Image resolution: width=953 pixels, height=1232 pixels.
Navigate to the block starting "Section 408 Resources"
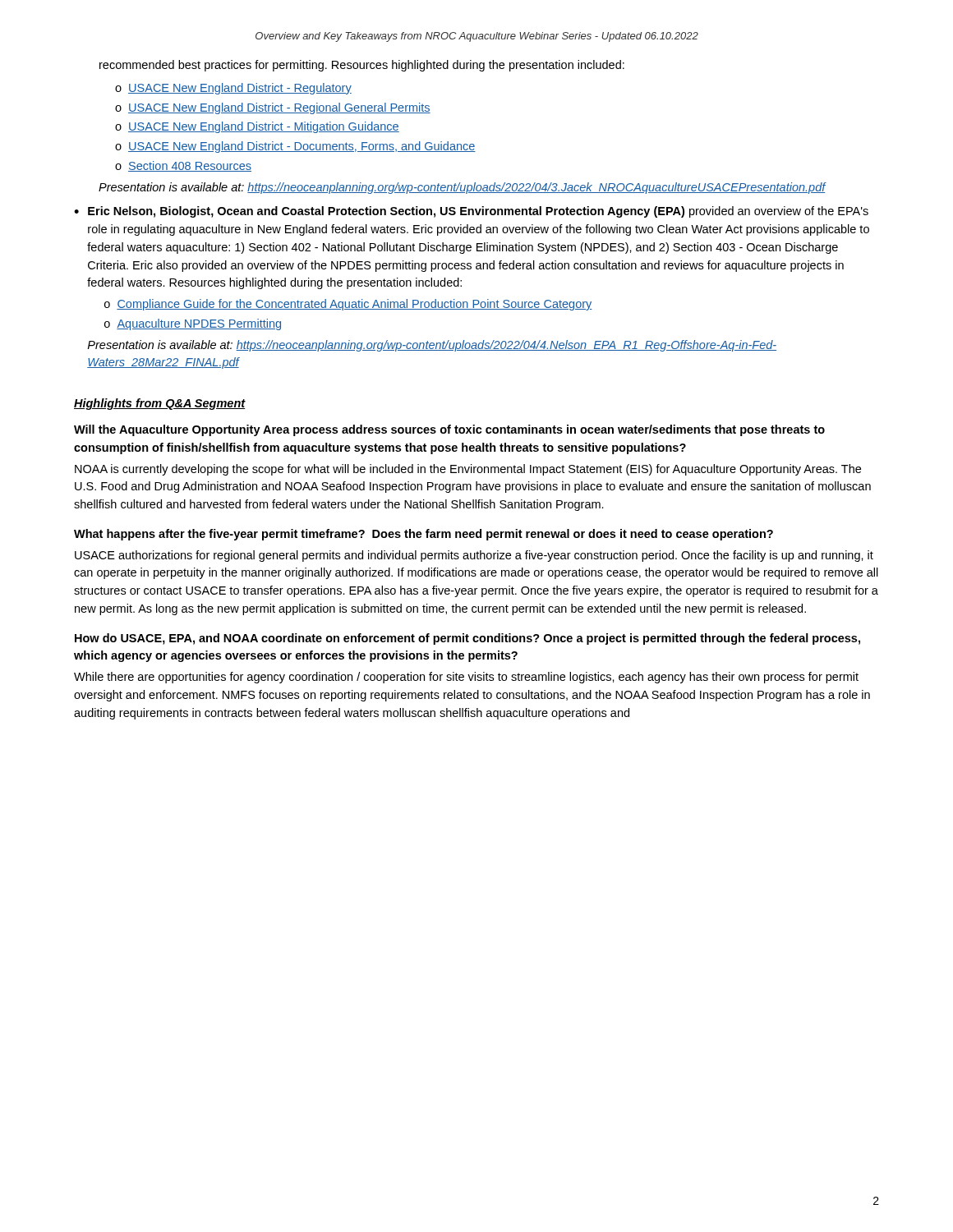(190, 166)
